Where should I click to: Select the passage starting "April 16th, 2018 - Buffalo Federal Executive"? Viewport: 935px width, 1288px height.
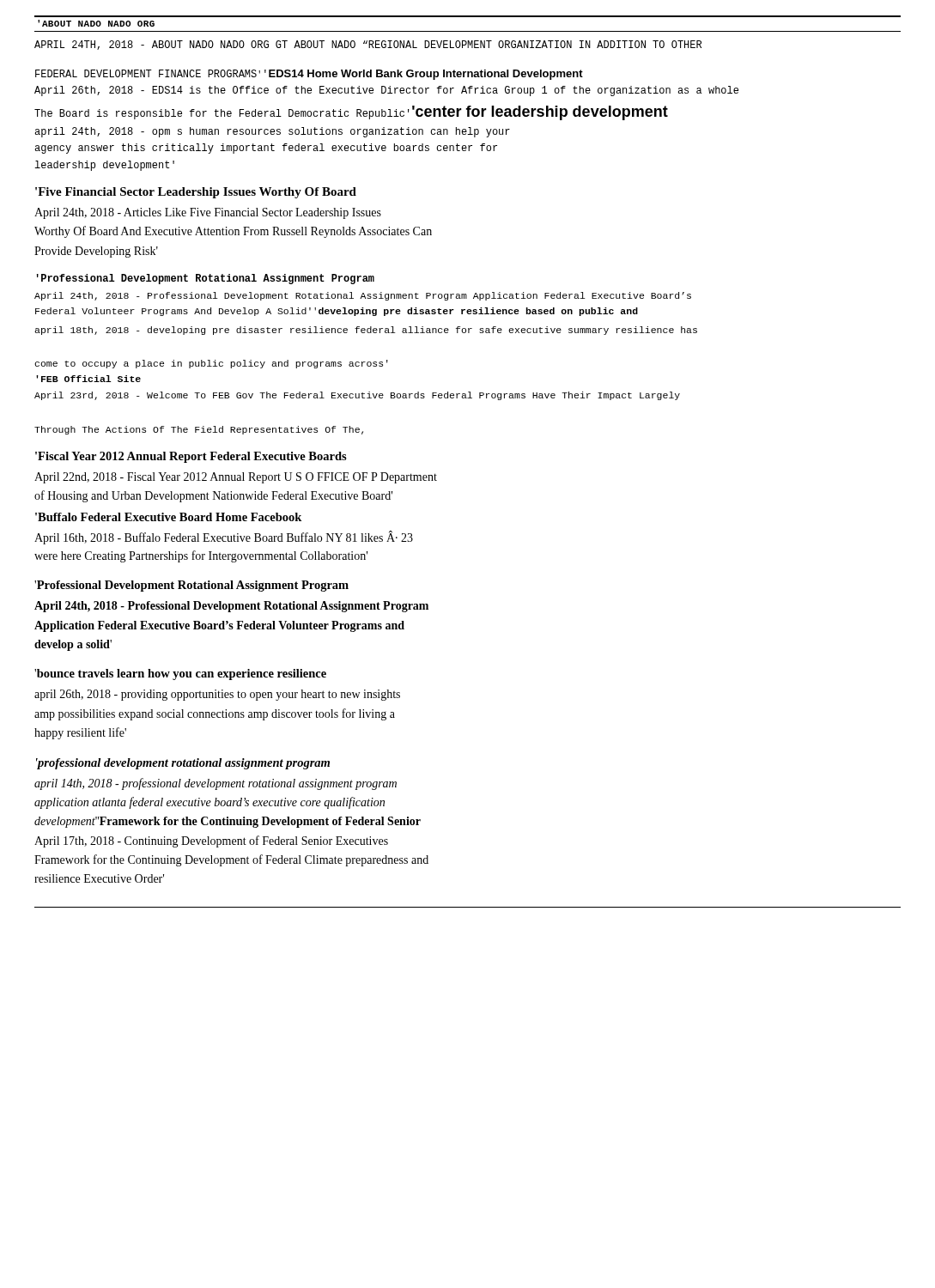224,547
